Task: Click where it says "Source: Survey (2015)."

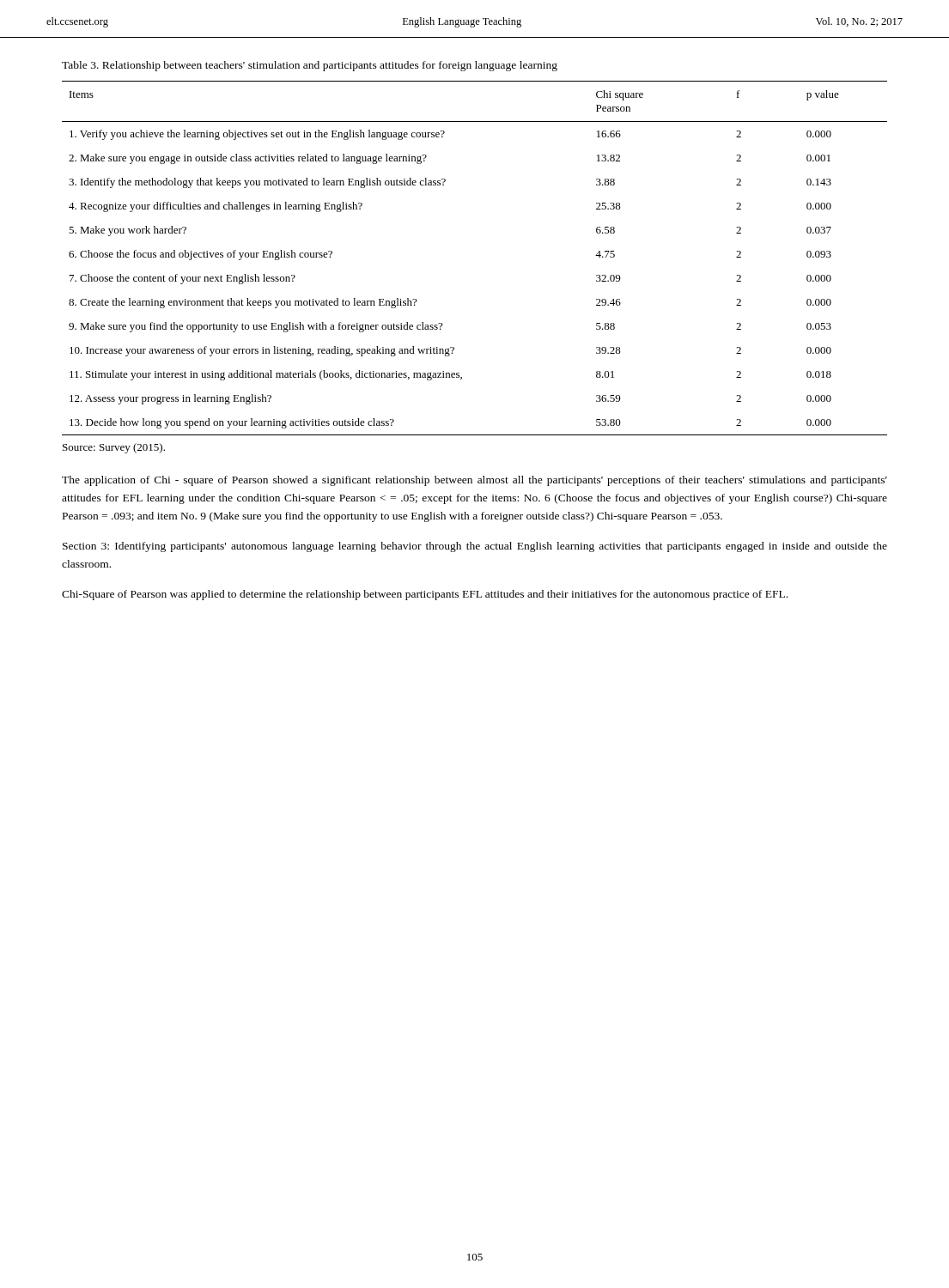Action: (114, 447)
